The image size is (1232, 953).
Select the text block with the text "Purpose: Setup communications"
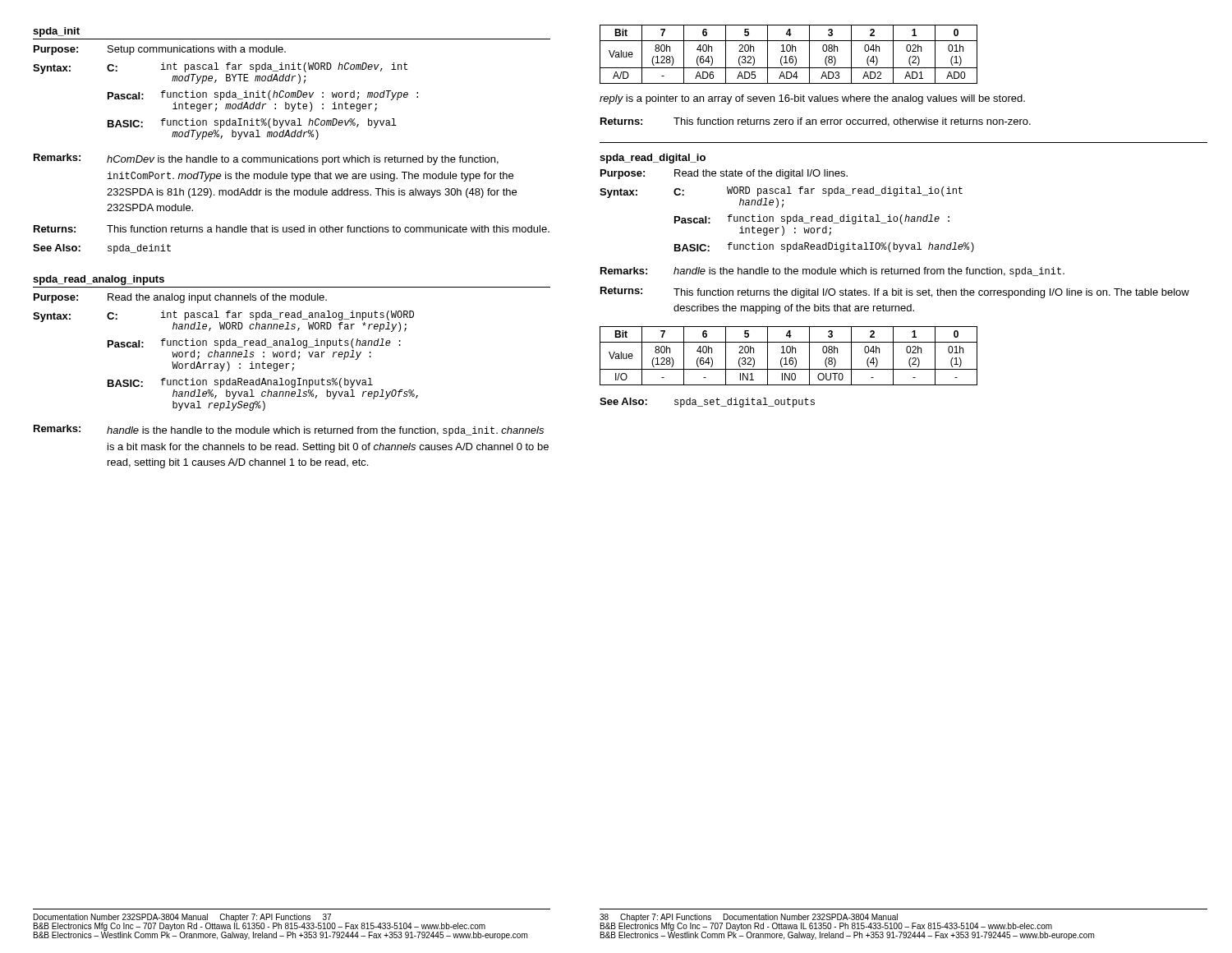292,49
